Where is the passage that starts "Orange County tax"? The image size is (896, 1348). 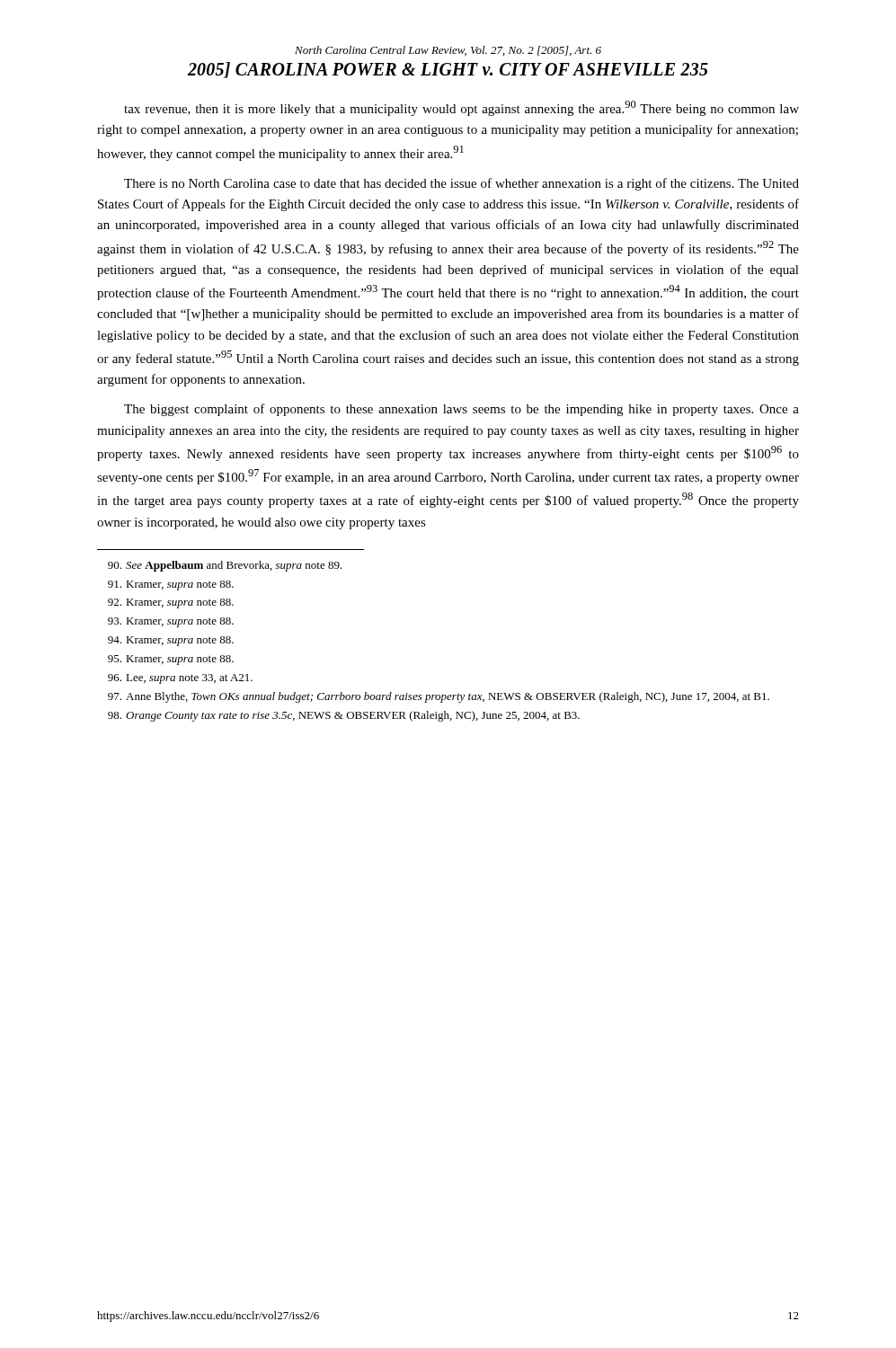[448, 715]
